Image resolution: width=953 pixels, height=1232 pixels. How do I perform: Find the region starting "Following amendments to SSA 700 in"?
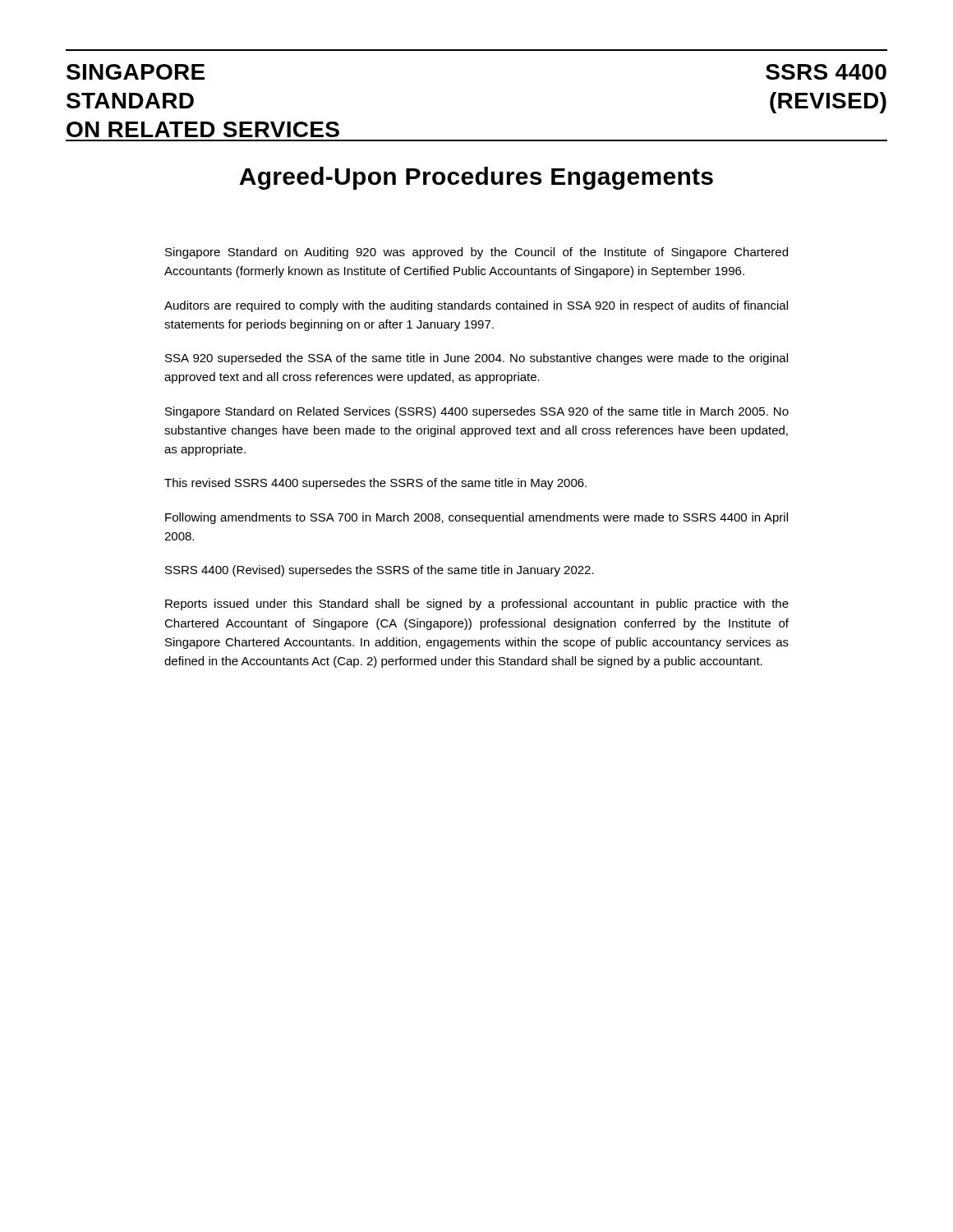tap(476, 526)
